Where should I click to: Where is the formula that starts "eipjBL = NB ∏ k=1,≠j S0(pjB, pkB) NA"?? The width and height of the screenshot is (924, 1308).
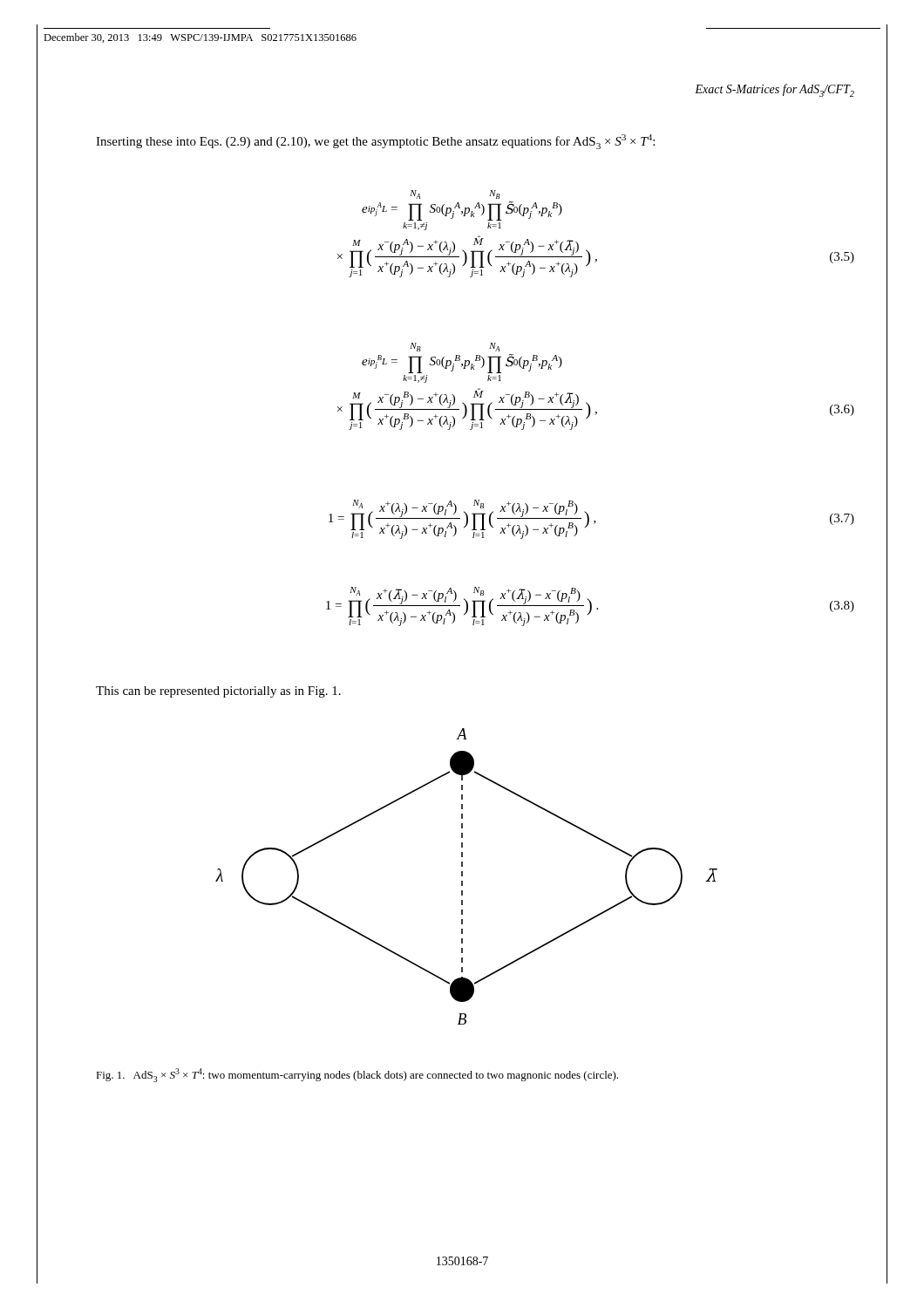(x=415, y=347)
